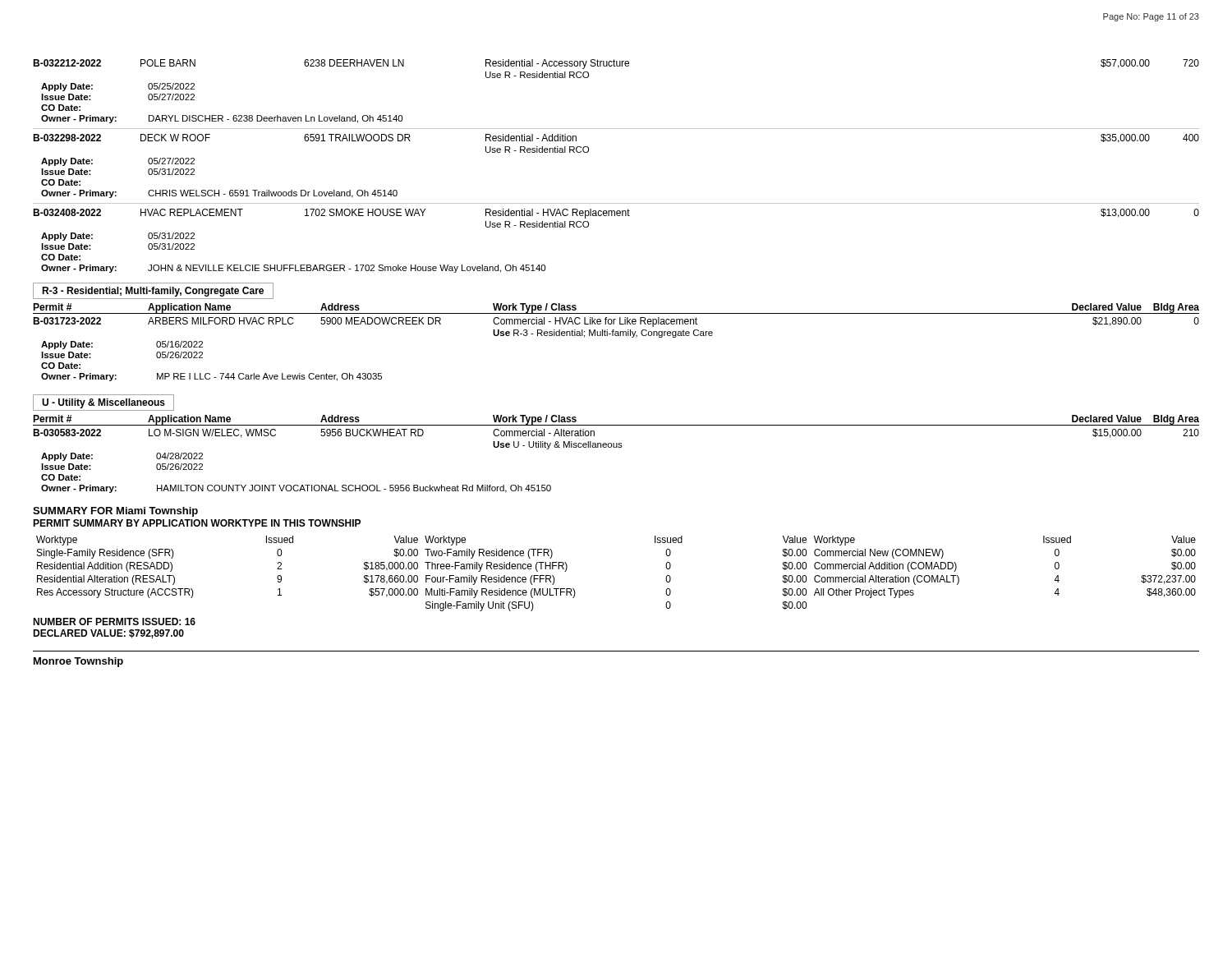Select the text block starting "R-3 - Residential; Multi-family,"
This screenshot has height=953, width=1232.
[x=153, y=291]
